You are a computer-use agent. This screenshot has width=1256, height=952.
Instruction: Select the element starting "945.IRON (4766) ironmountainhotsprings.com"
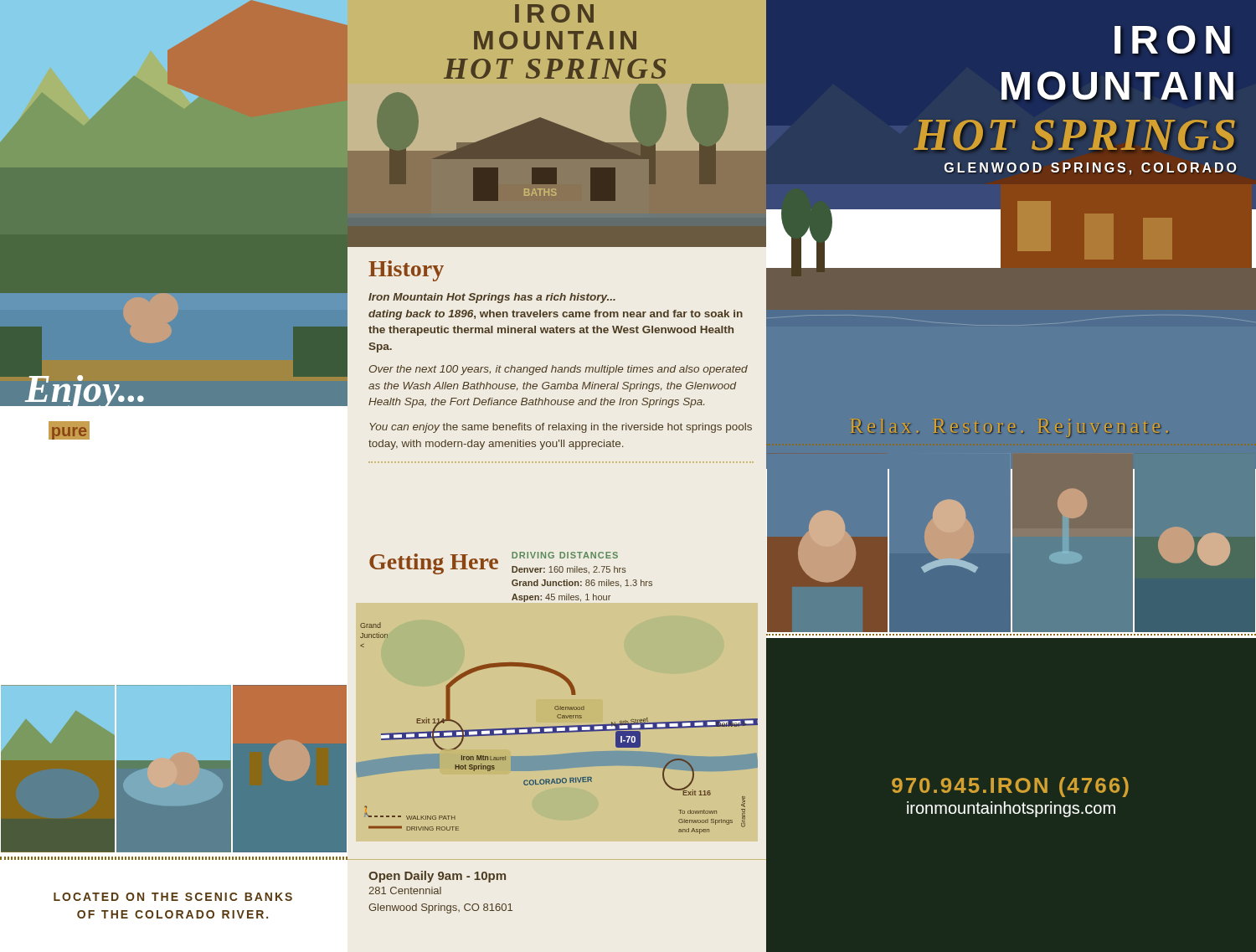pos(1011,795)
